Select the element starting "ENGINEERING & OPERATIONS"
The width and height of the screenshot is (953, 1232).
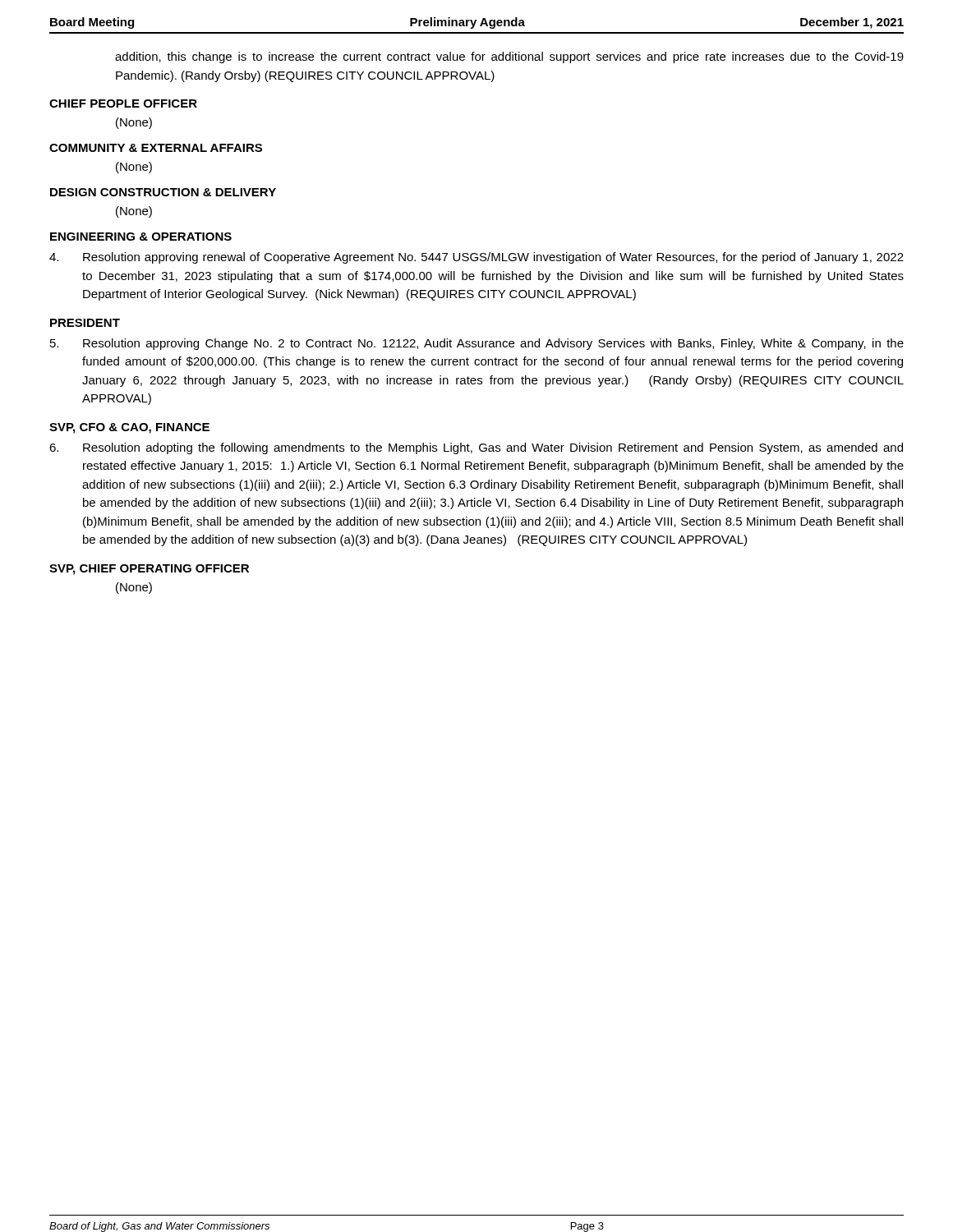pos(141,236)
